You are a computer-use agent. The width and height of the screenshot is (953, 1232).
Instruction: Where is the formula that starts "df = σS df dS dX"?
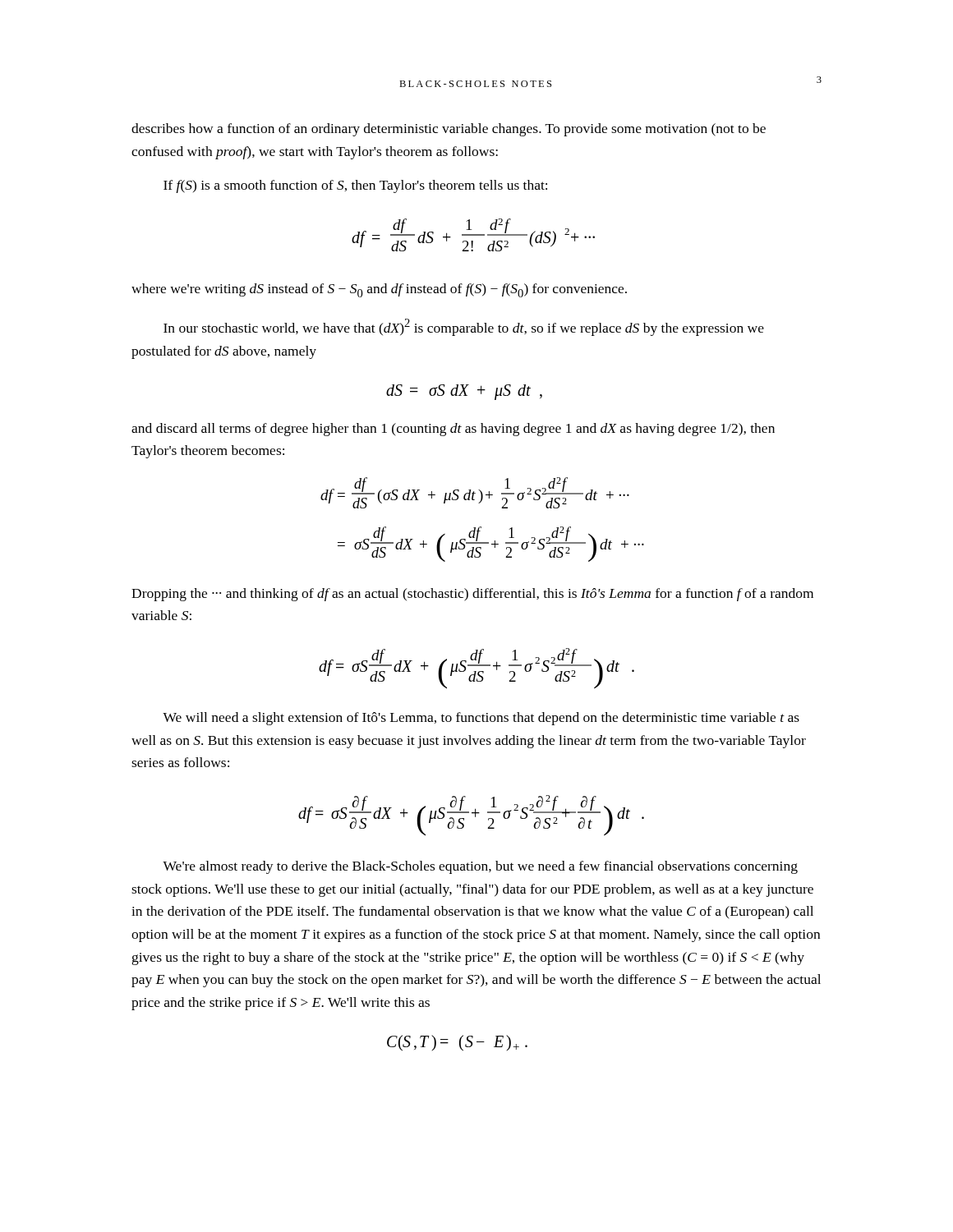point(476,667)
